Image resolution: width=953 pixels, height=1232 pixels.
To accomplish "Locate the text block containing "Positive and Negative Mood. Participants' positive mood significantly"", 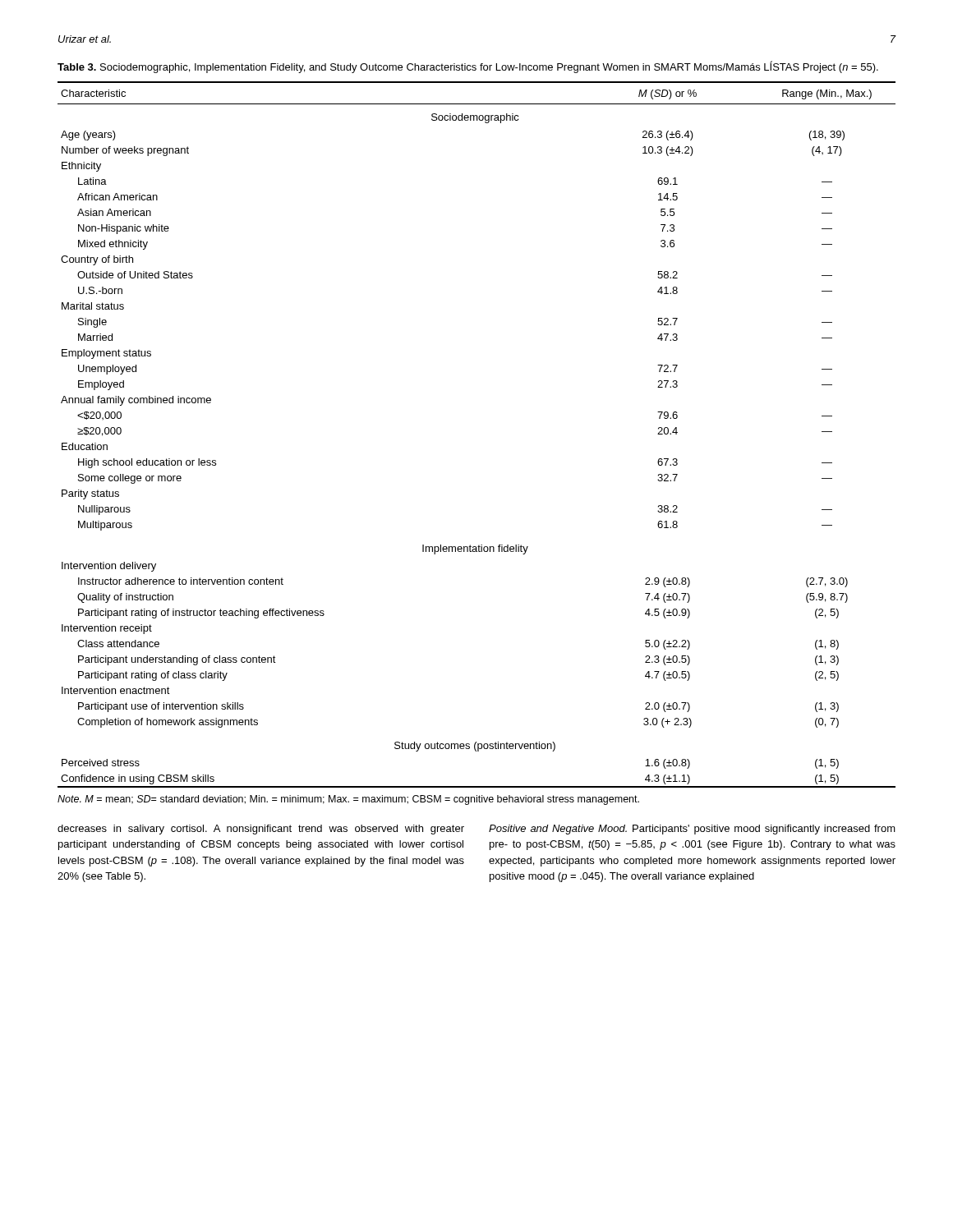I will click(692, 852).
